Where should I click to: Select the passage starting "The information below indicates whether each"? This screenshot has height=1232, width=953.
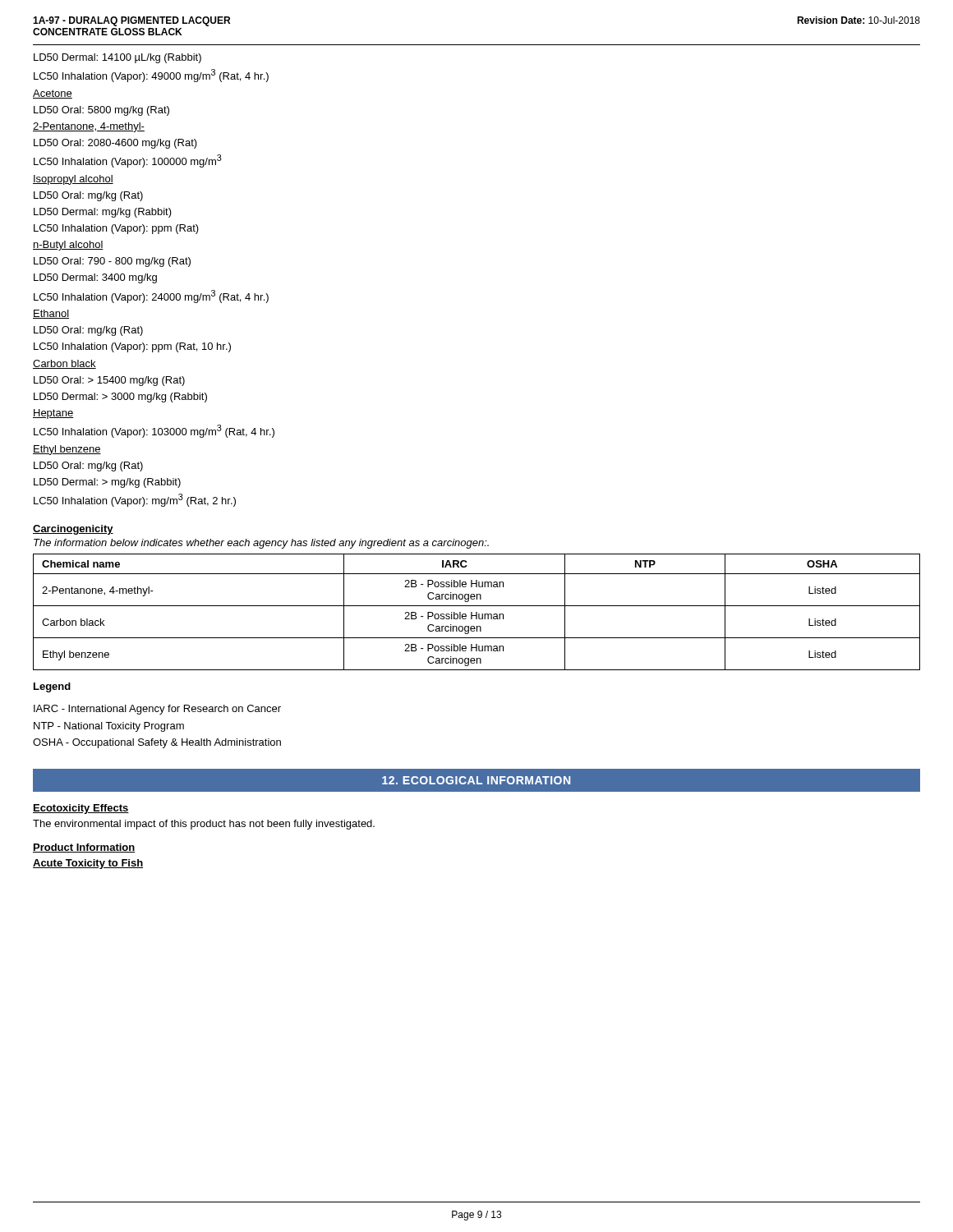coord(261,543)
